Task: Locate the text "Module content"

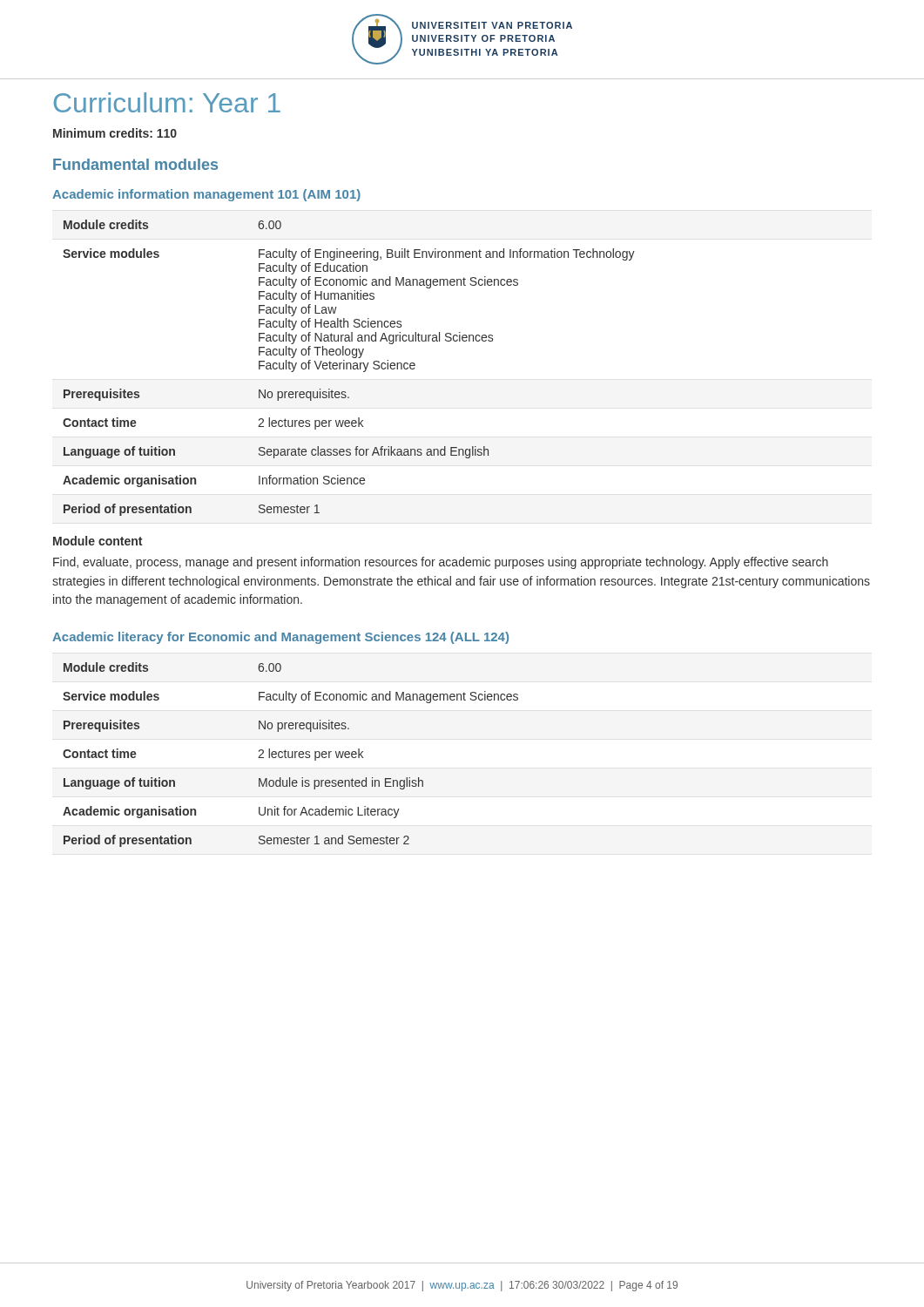Action: tap(97, 541)
